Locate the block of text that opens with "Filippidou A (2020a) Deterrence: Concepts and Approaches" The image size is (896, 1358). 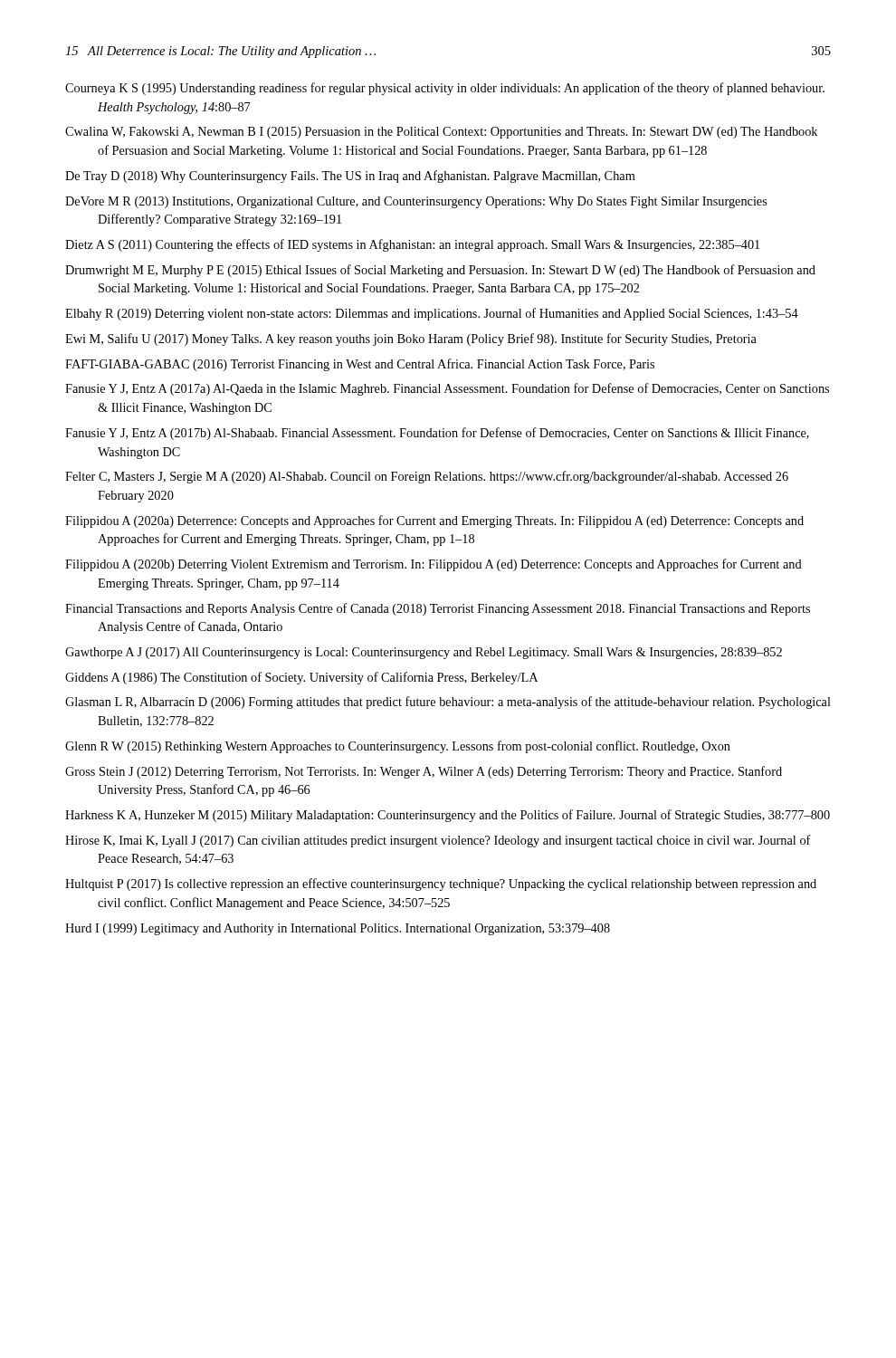(434, 530)
